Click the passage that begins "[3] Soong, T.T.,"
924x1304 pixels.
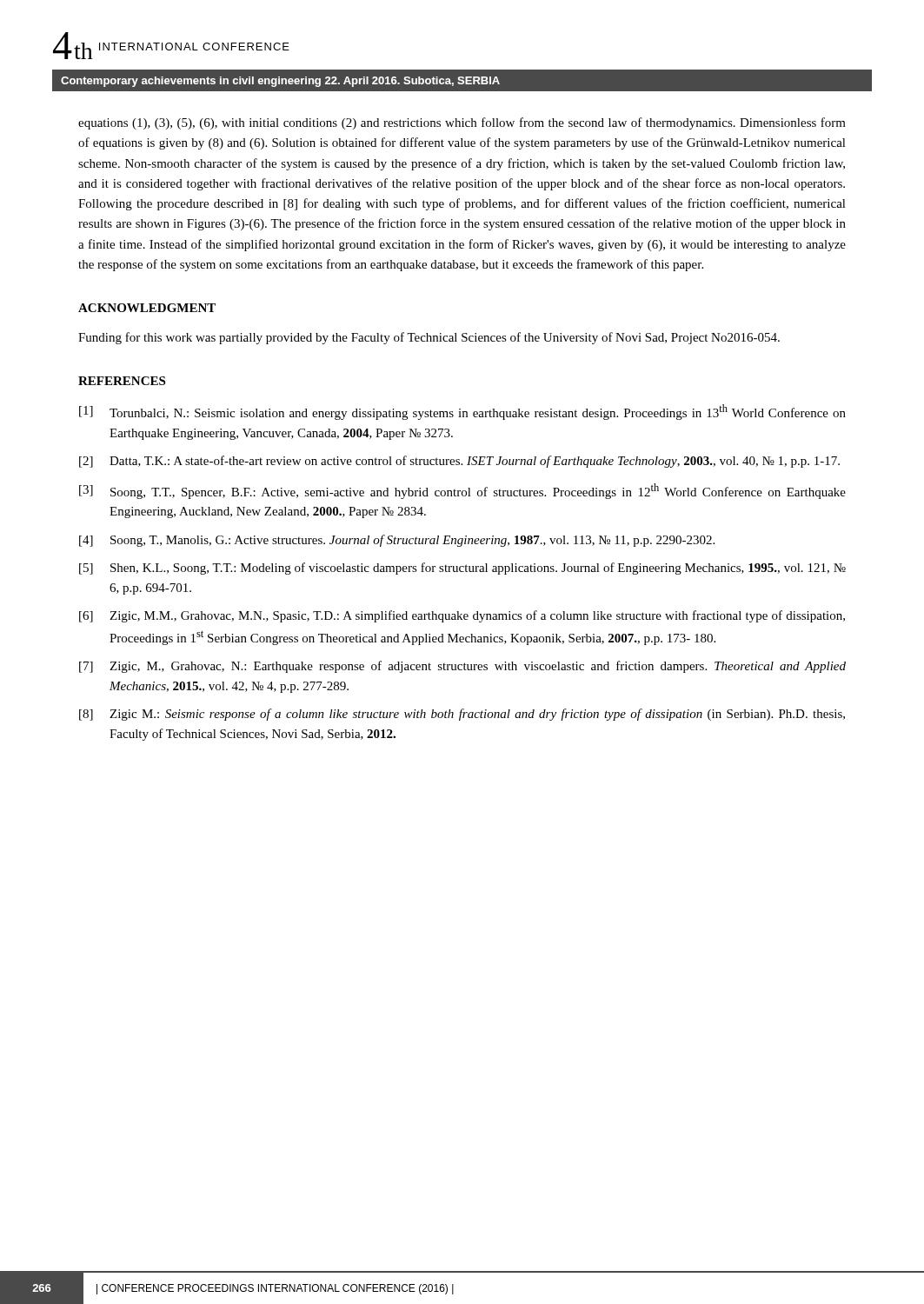pos(462,500)
